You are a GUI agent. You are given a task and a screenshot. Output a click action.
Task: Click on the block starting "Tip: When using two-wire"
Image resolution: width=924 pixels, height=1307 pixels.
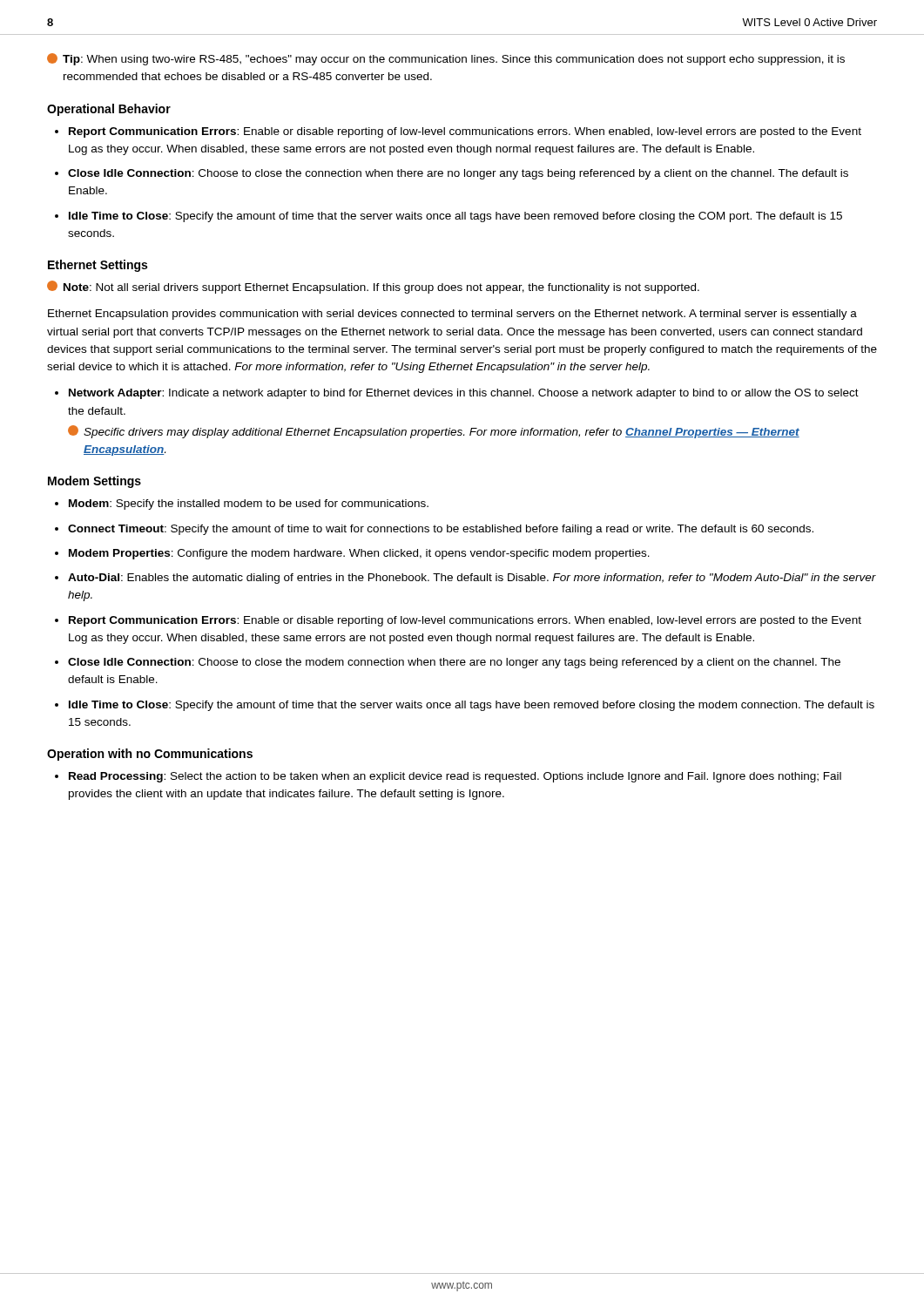pos(462,68)
